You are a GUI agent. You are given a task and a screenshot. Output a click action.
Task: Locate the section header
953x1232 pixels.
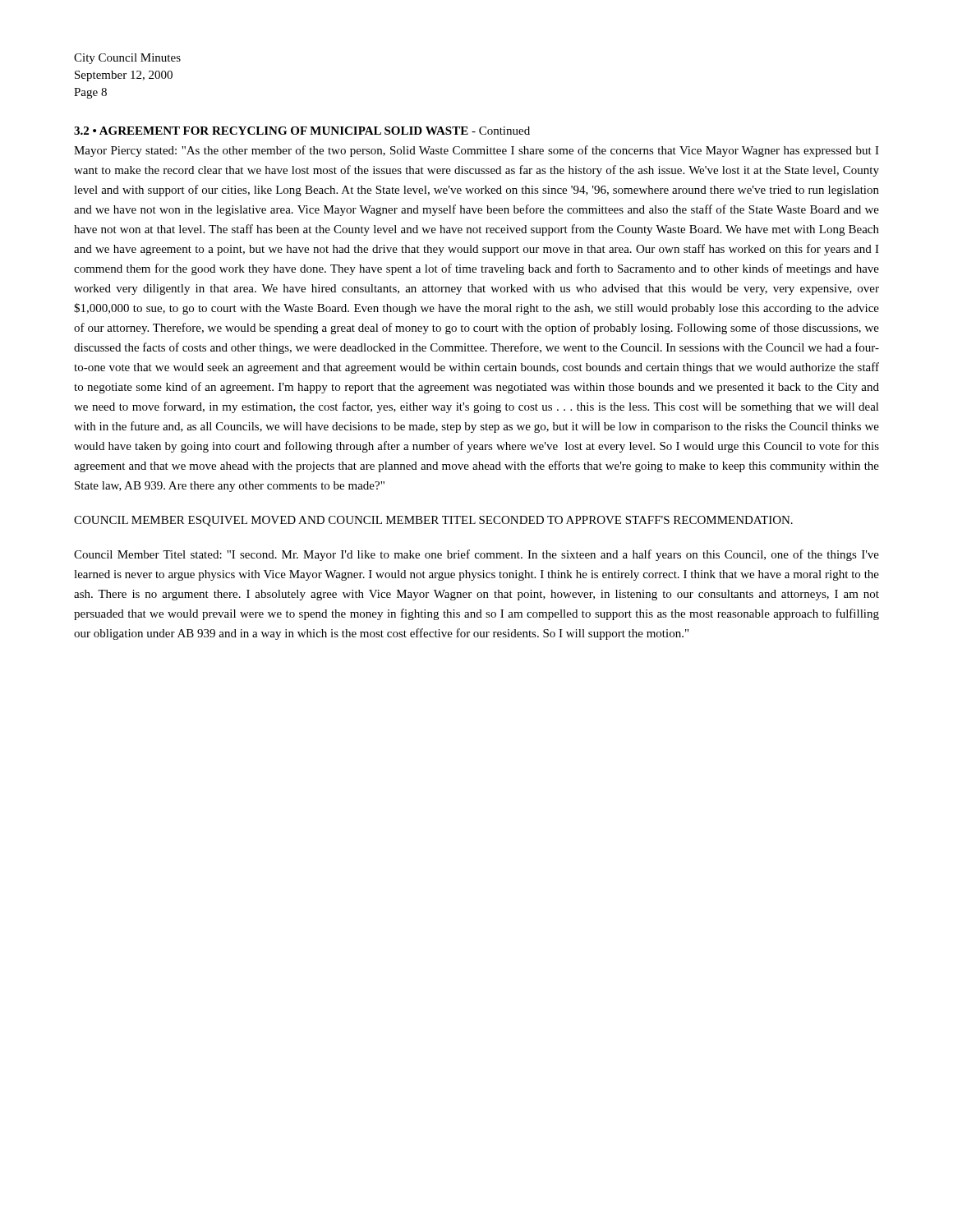point(476,308)
